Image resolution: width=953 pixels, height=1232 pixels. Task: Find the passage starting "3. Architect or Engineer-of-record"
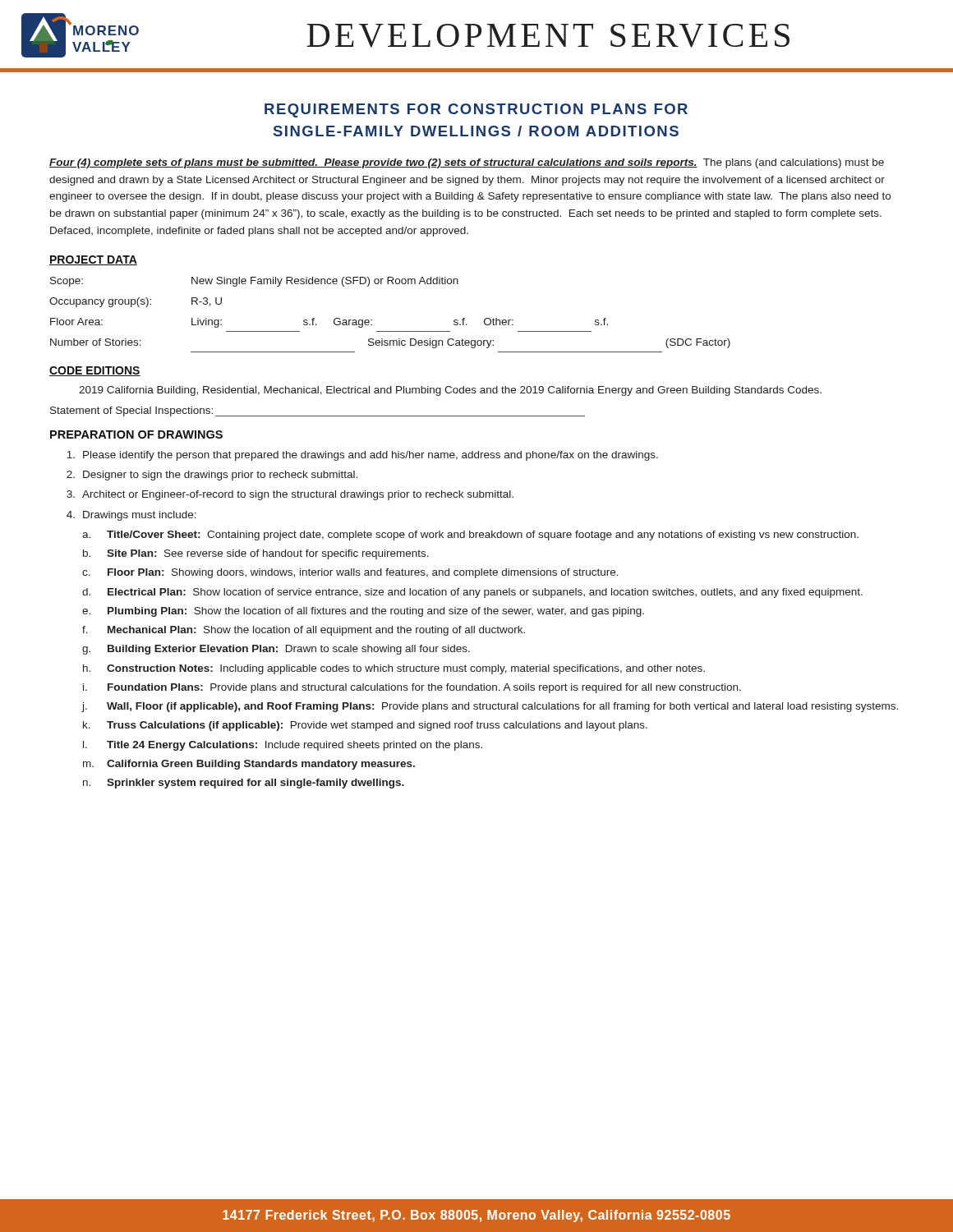coord(282,495)
